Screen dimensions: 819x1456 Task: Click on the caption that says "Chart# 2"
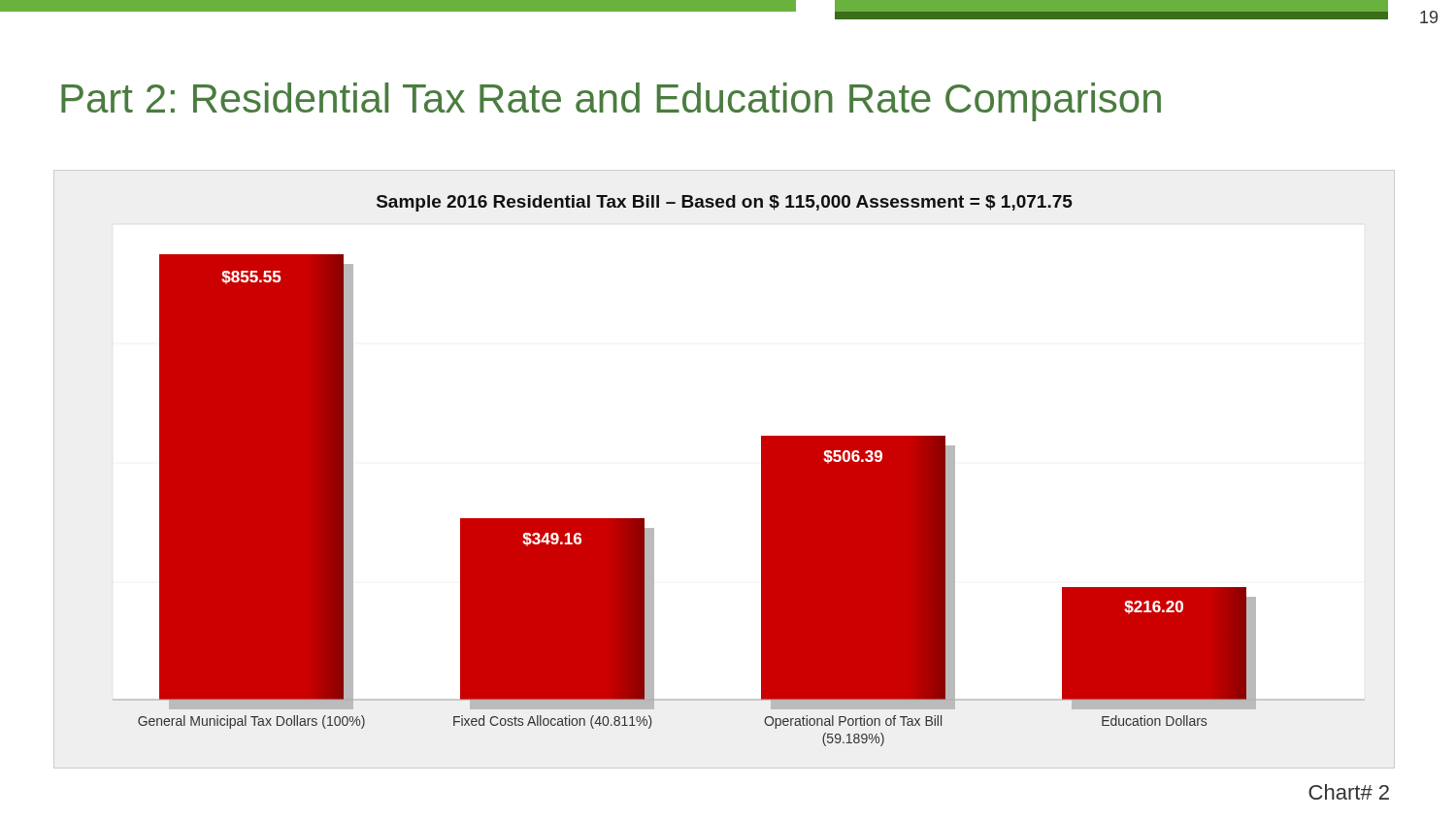tap(1349, 792)
